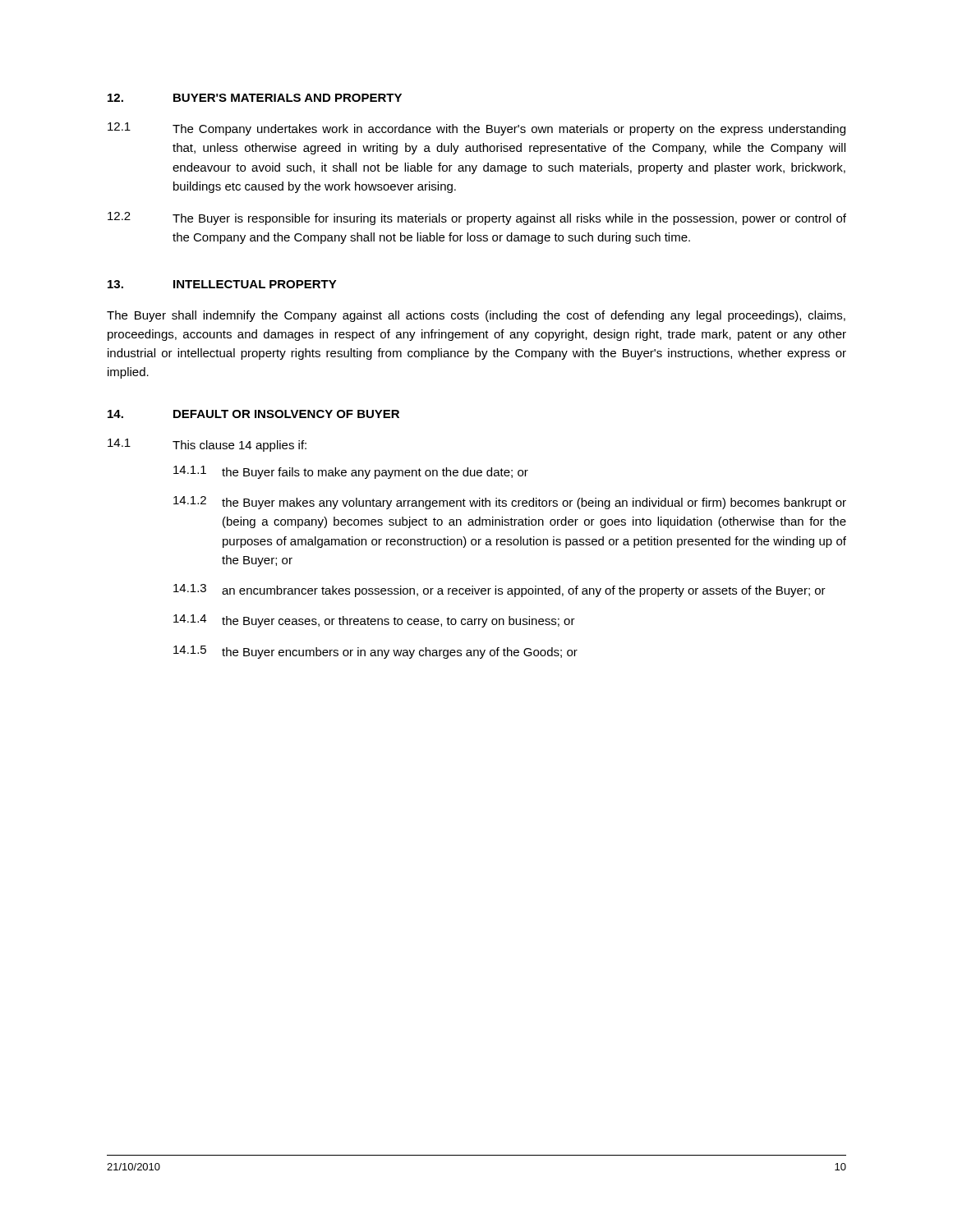Select the list item that says "14.1.3 an encumbrancer takes possession,"
Viewport: 953px width, 1232px height.
499,590
